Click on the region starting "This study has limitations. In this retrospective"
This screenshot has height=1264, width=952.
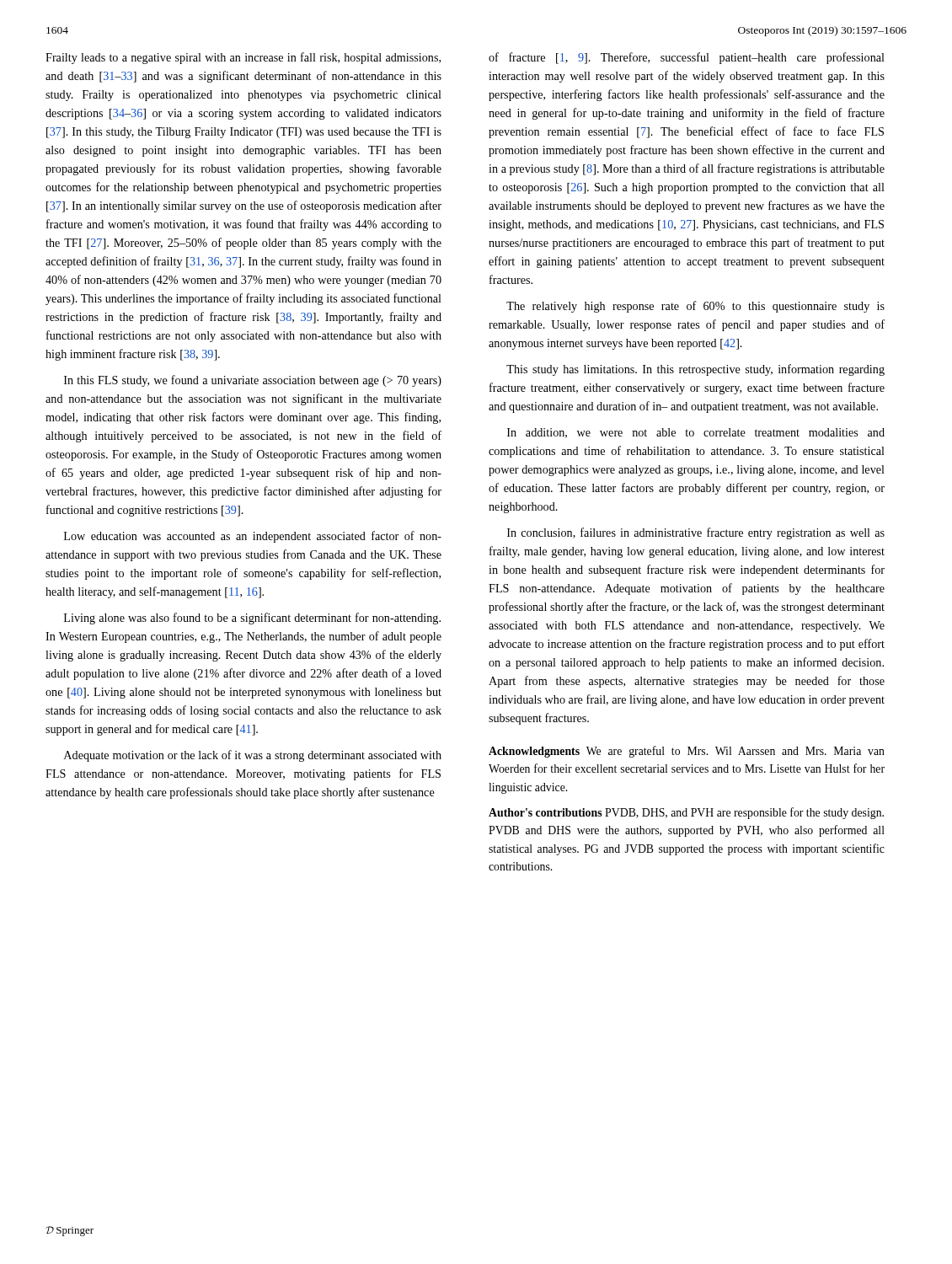pos(687,388)
